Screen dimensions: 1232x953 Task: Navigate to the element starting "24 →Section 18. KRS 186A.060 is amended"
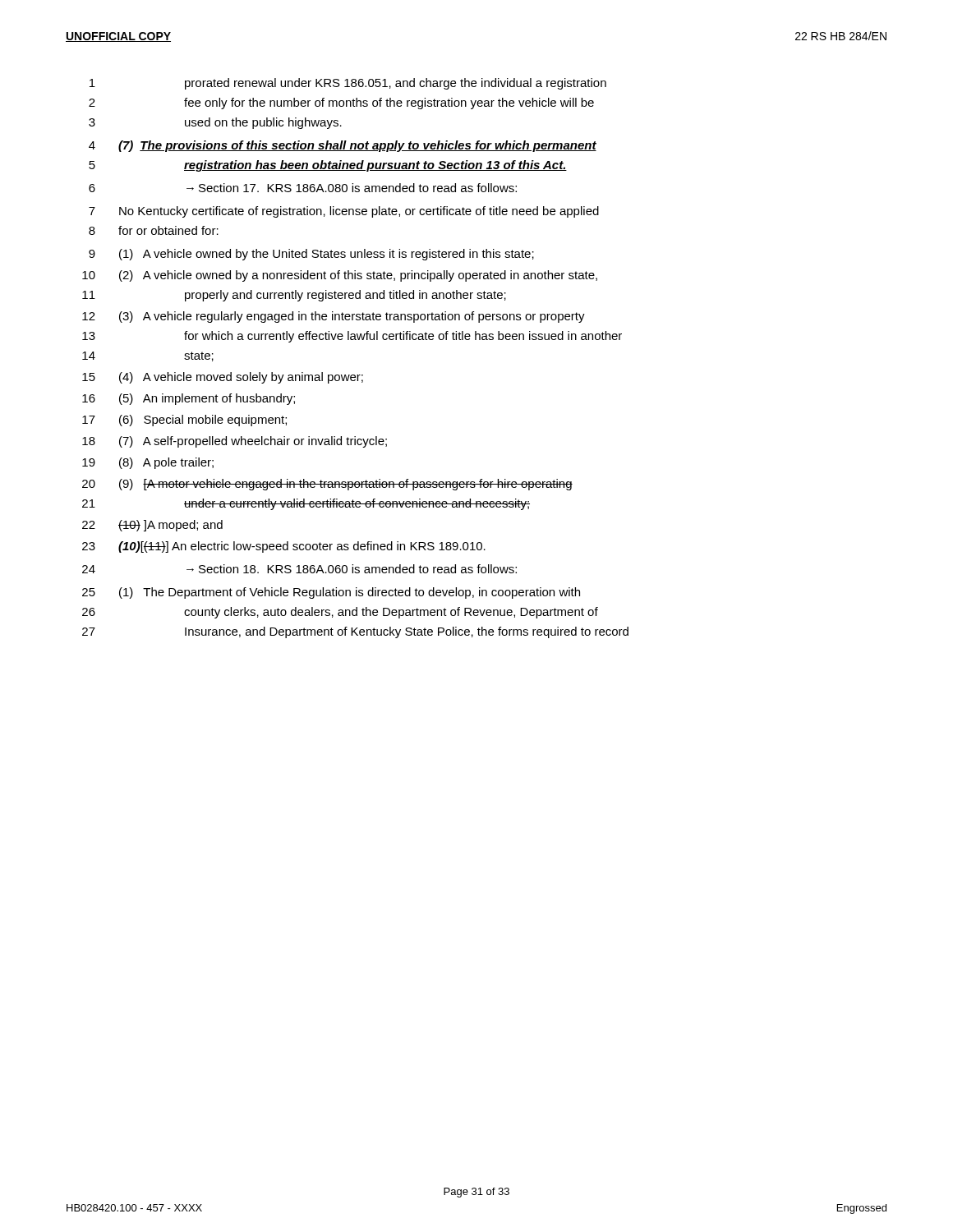point(476,569)
